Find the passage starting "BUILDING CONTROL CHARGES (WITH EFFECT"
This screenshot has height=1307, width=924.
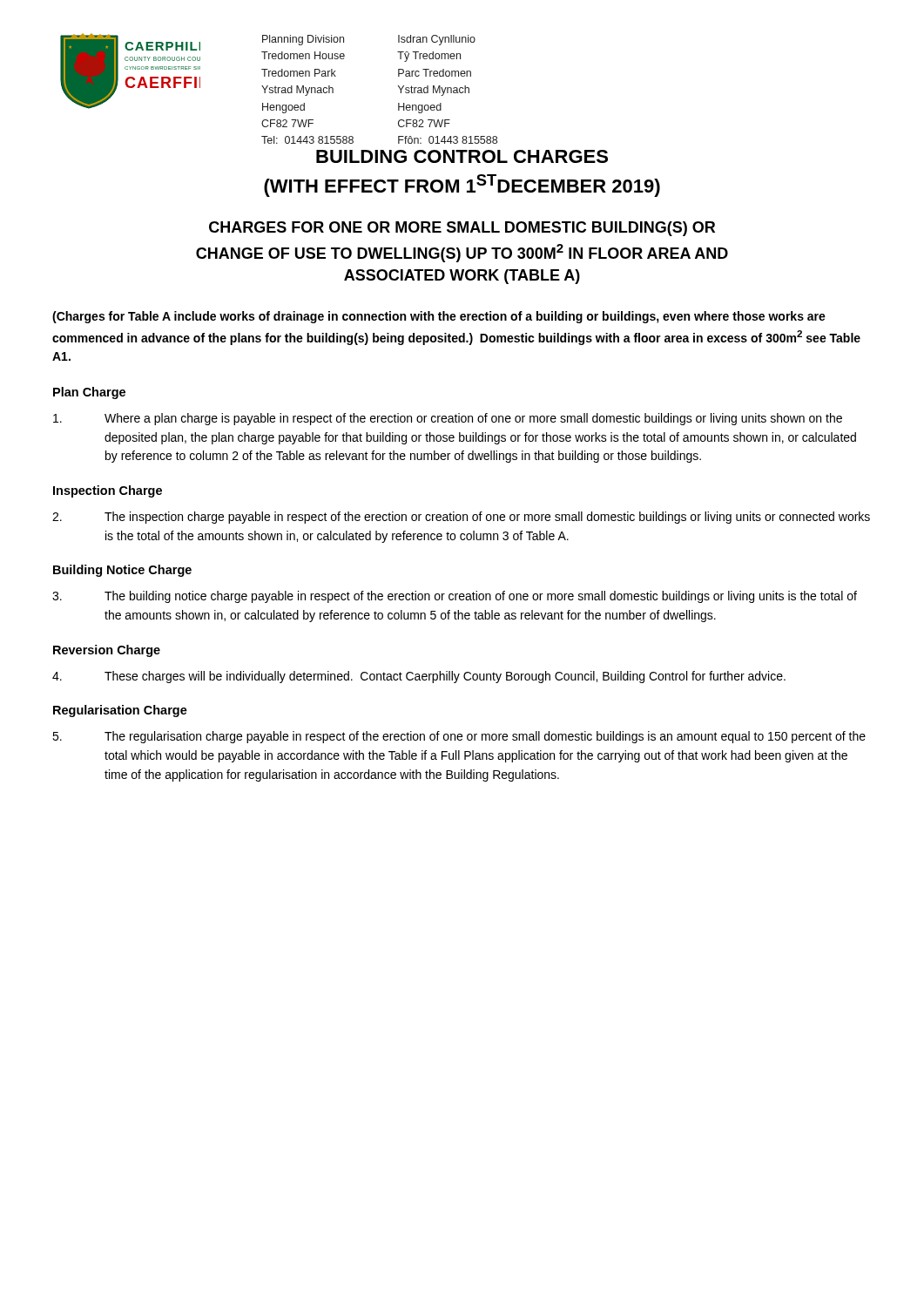click(462, 171)
